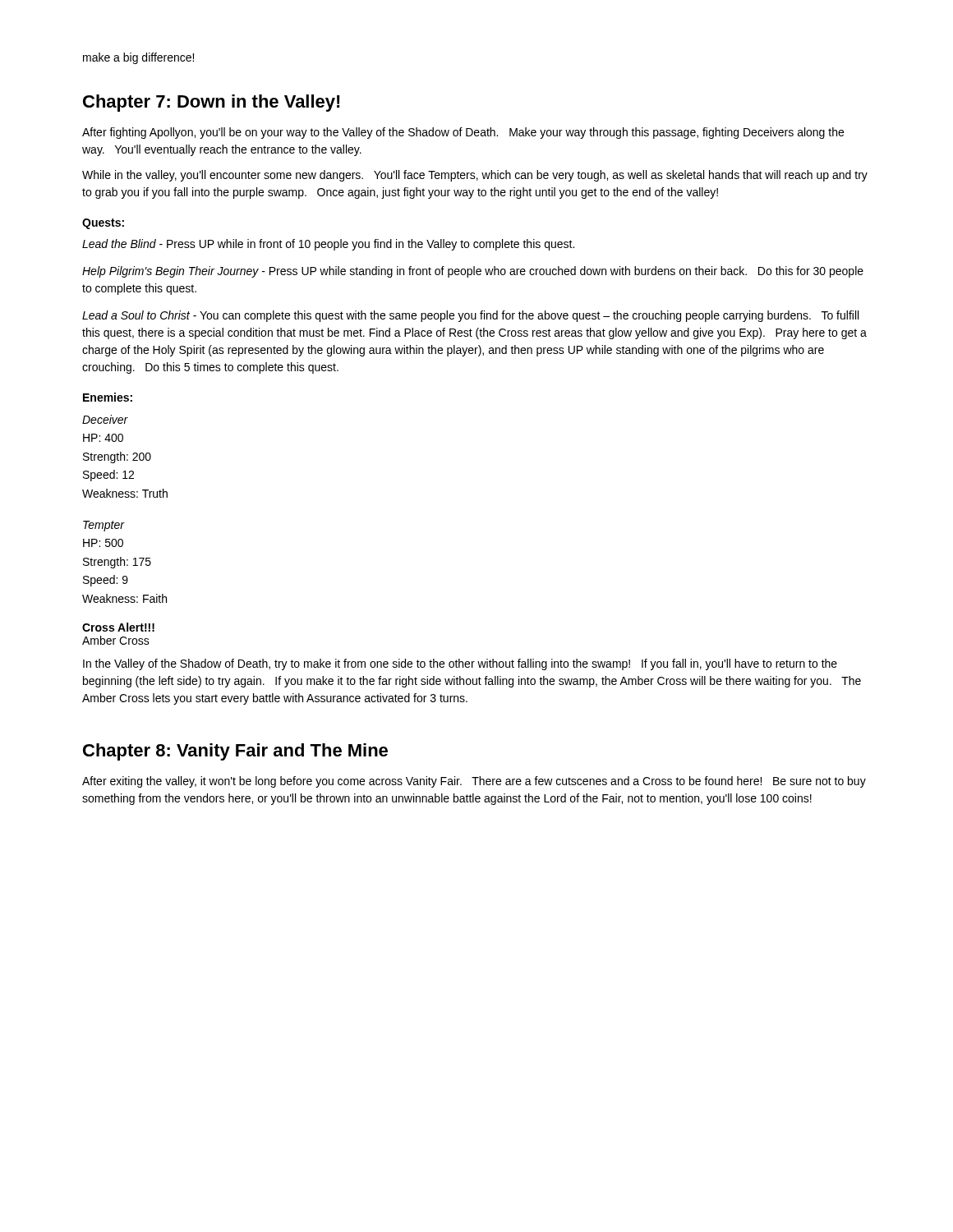Find the block on this page that starts "While in the valley, you'll encounter"
Screen dimensions: 1232x953
pyautogui.click(x=475, y=184)
